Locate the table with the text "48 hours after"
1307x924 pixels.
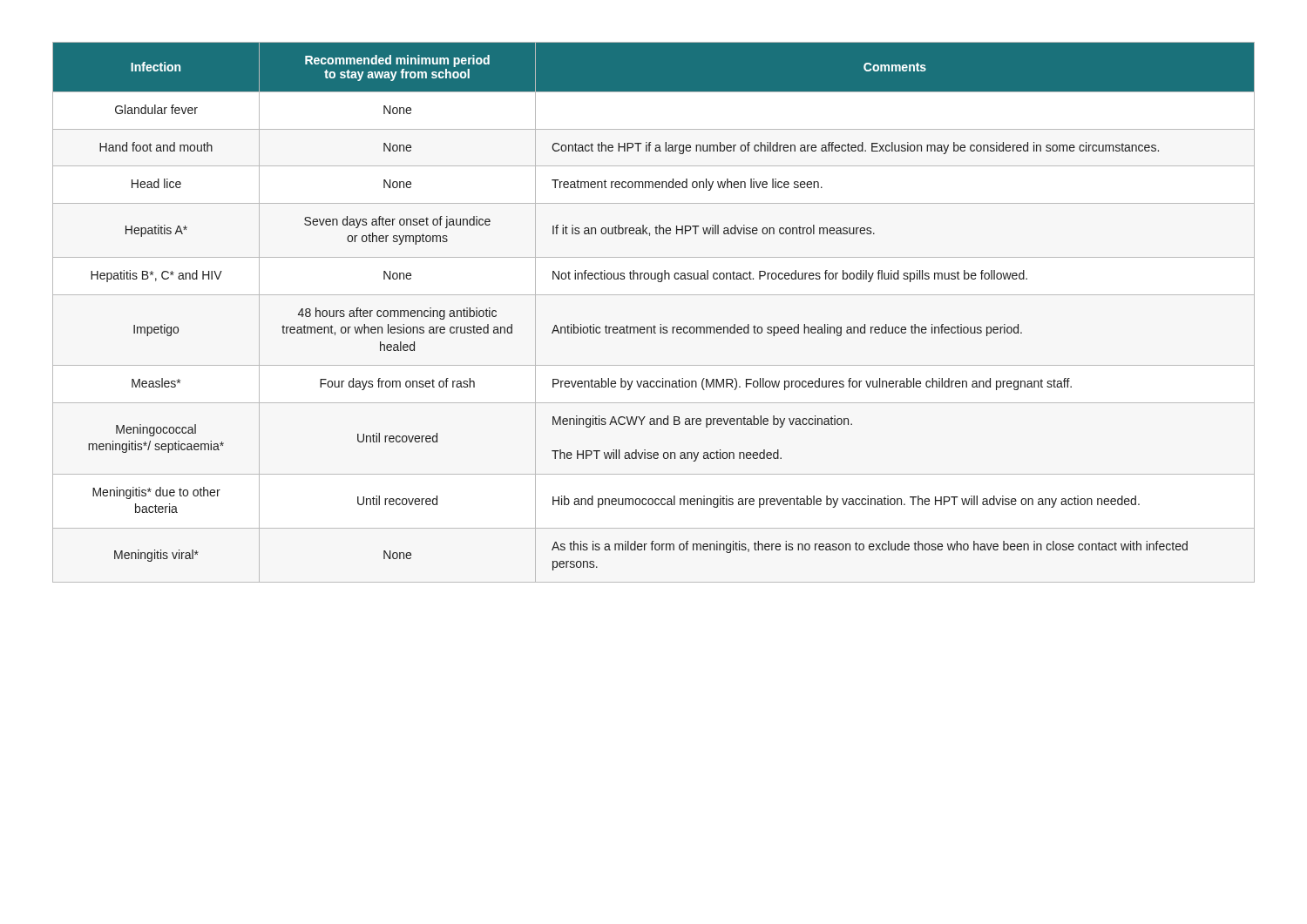pos(654,312)
